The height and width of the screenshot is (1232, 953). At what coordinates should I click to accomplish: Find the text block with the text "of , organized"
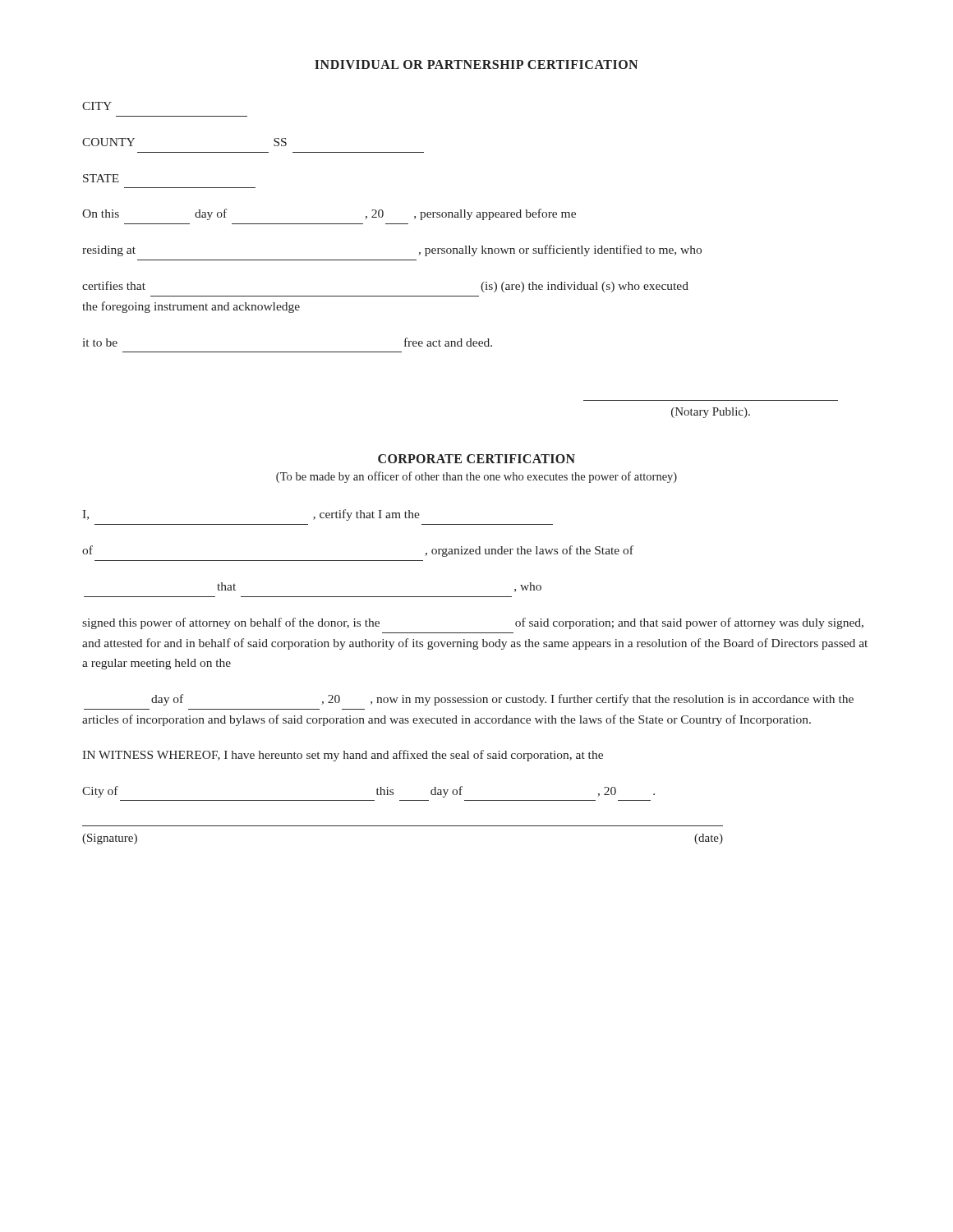click(x=358, y=550)
